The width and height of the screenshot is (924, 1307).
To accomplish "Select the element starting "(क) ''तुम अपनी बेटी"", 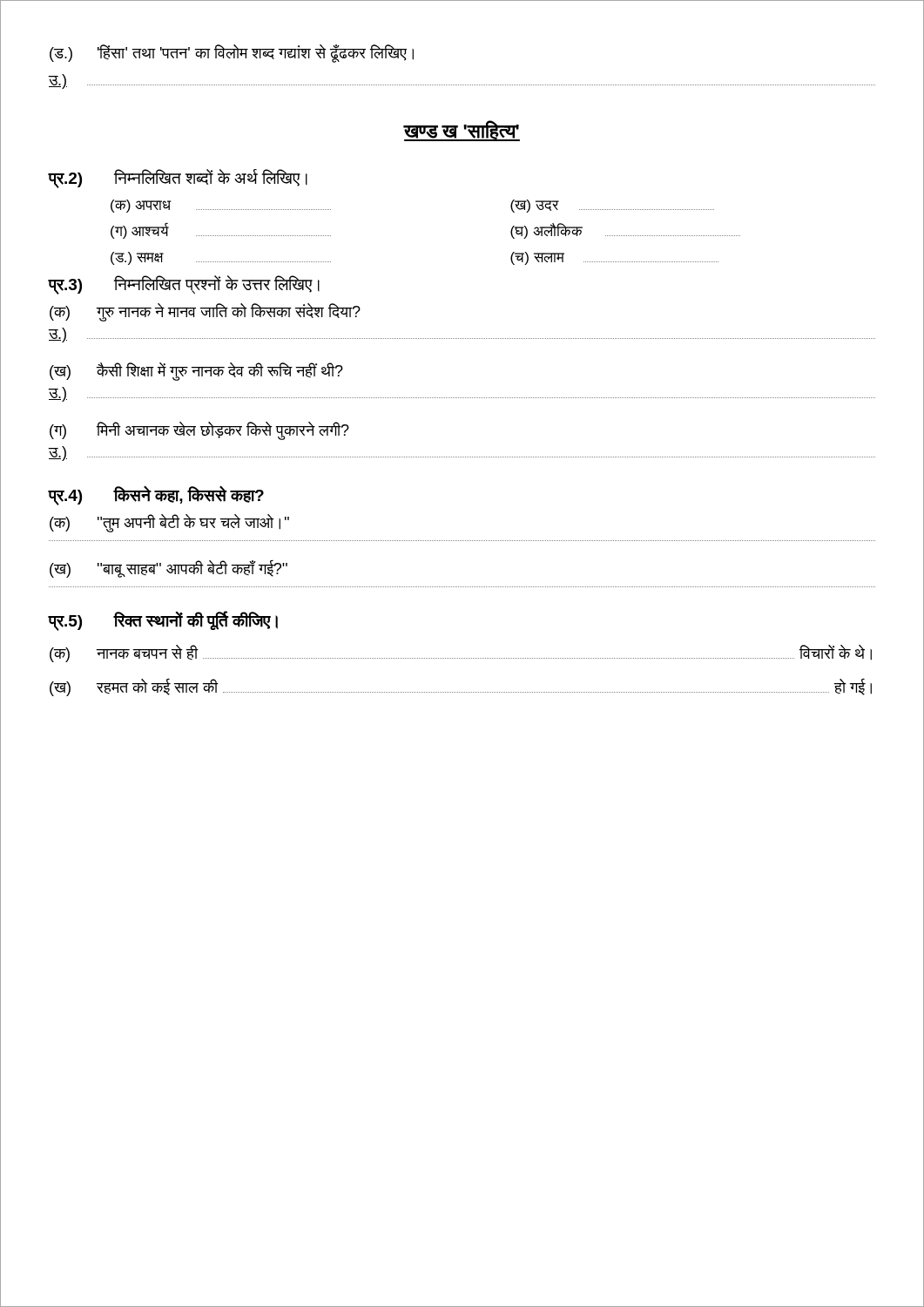I will point(169,523).
